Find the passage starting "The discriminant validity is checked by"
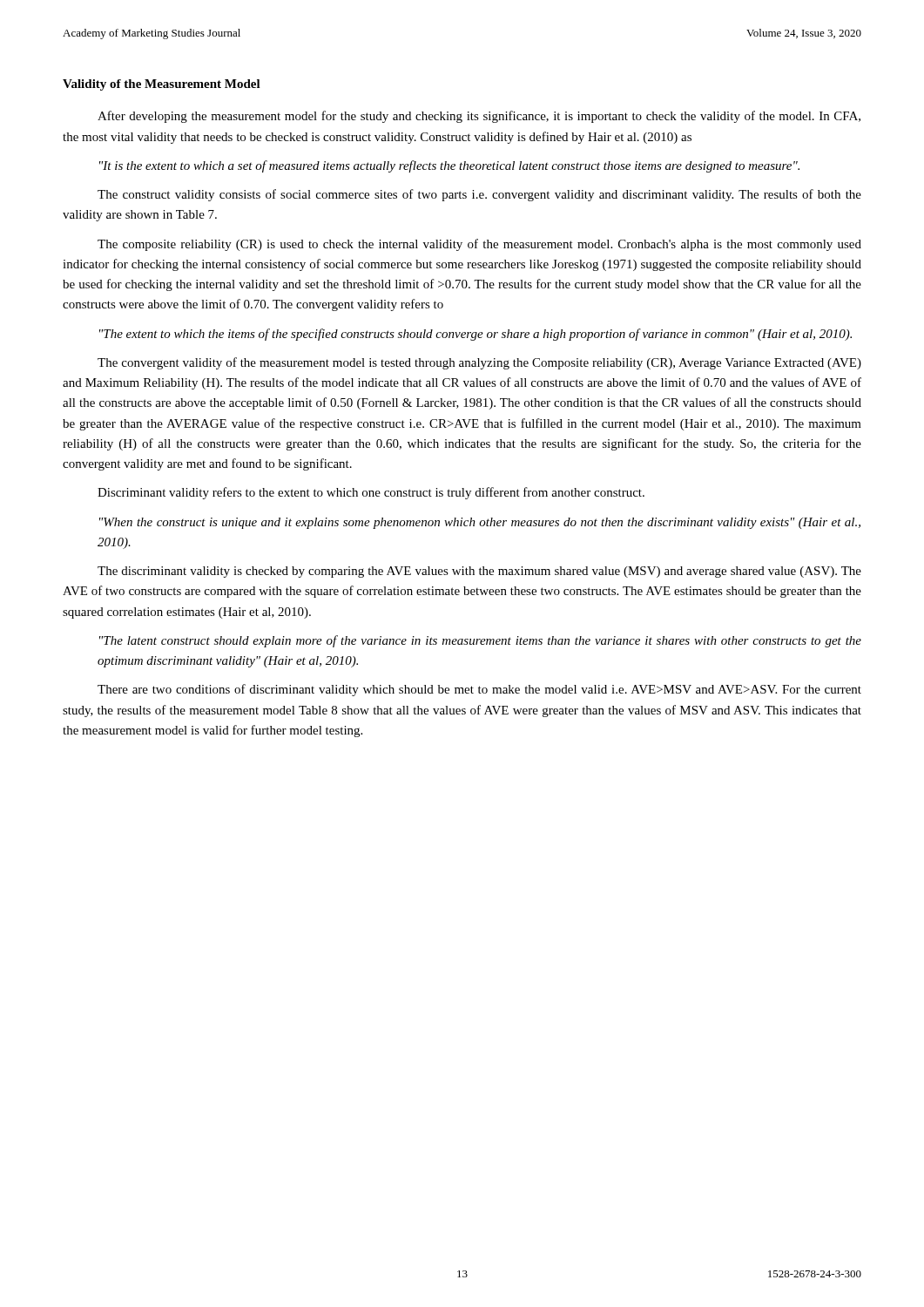Viewport: 924px width, 1307px height. point(462,591)
